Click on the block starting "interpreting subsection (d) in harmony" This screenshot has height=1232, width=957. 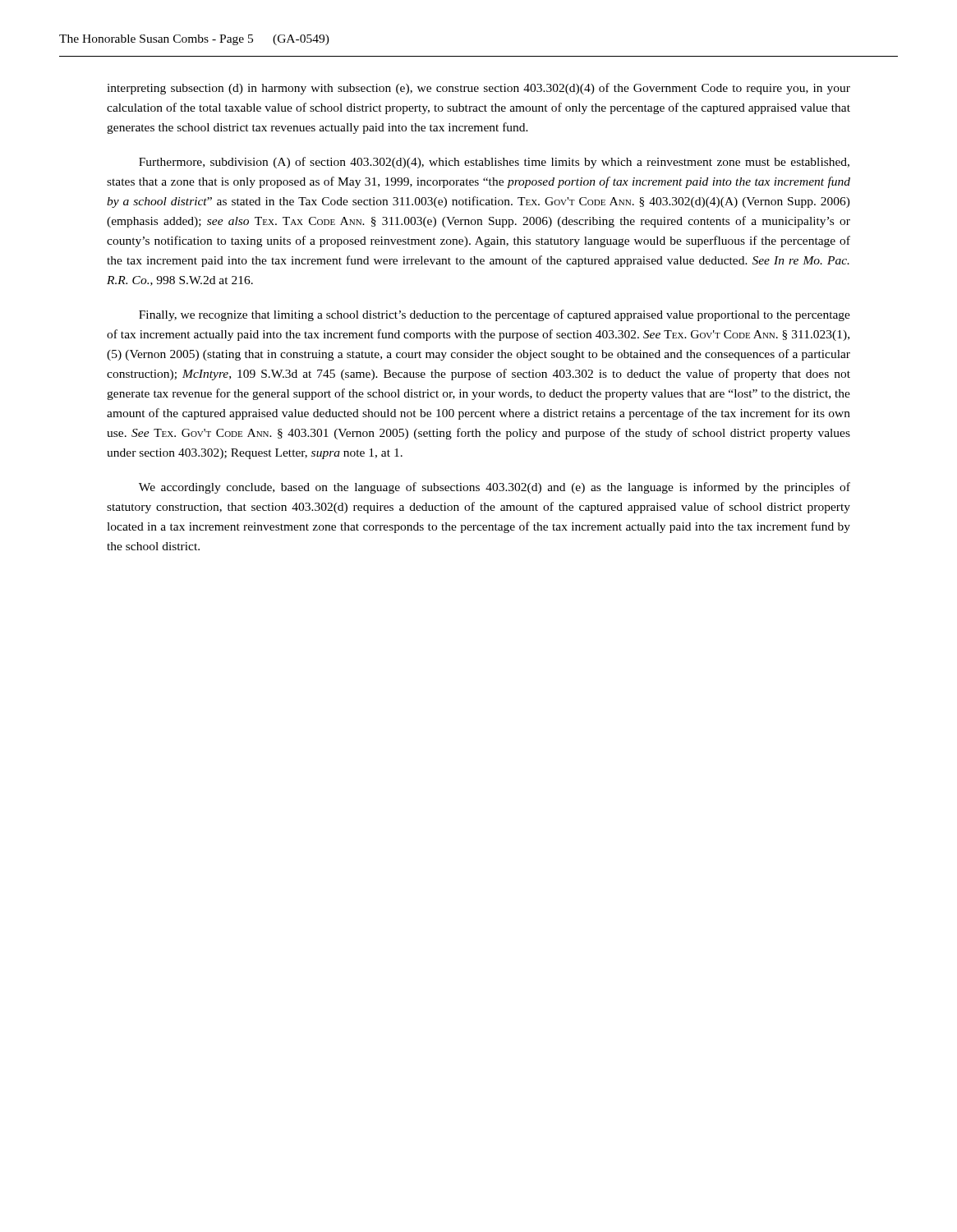[478, 107]
